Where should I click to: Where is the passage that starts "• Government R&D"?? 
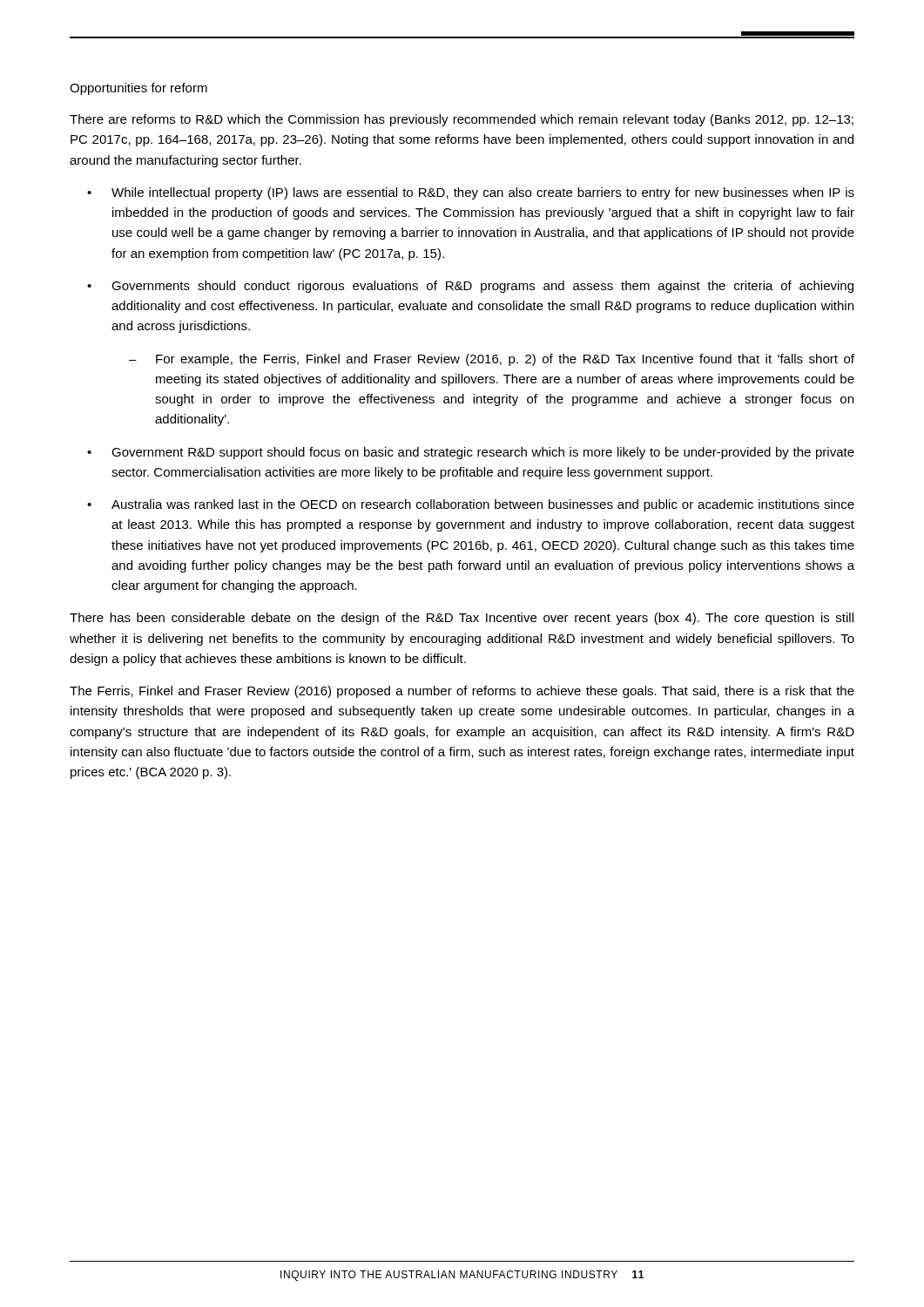(x=471, y=462)
